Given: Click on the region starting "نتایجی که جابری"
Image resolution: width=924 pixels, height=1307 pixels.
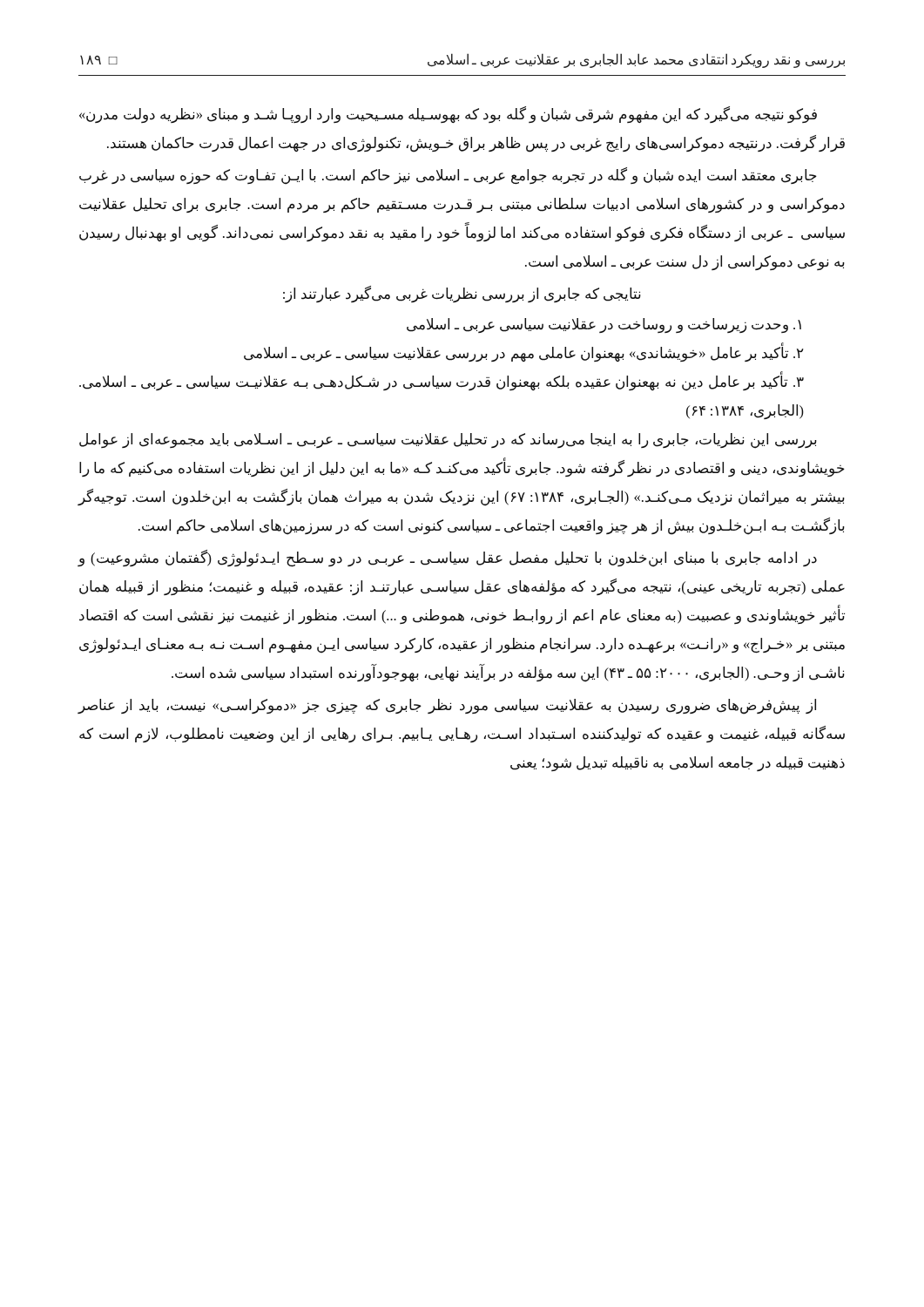Looking at the screenshot, I should 462,294.
